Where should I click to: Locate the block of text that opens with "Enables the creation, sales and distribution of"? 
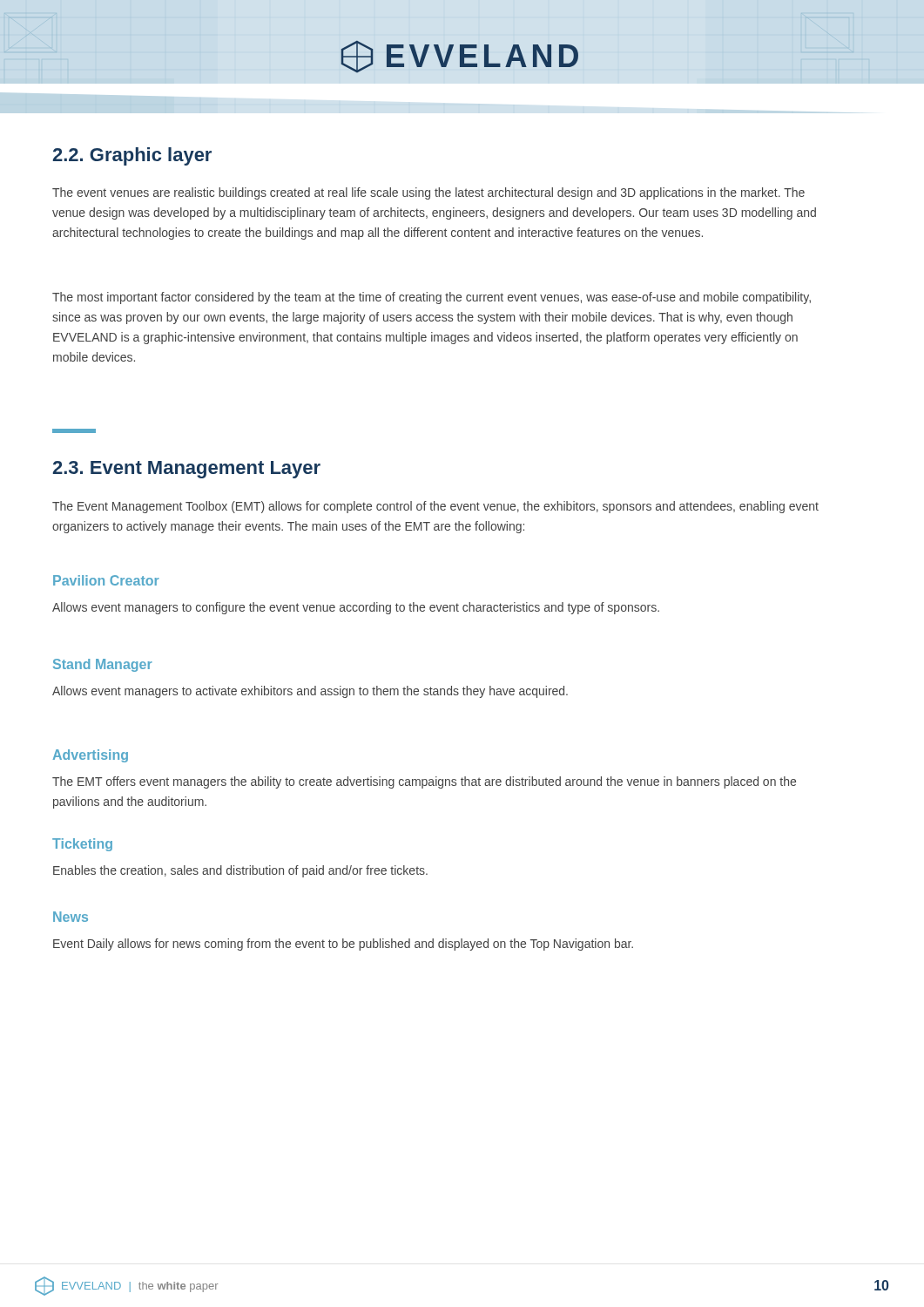tap(240, 870)
